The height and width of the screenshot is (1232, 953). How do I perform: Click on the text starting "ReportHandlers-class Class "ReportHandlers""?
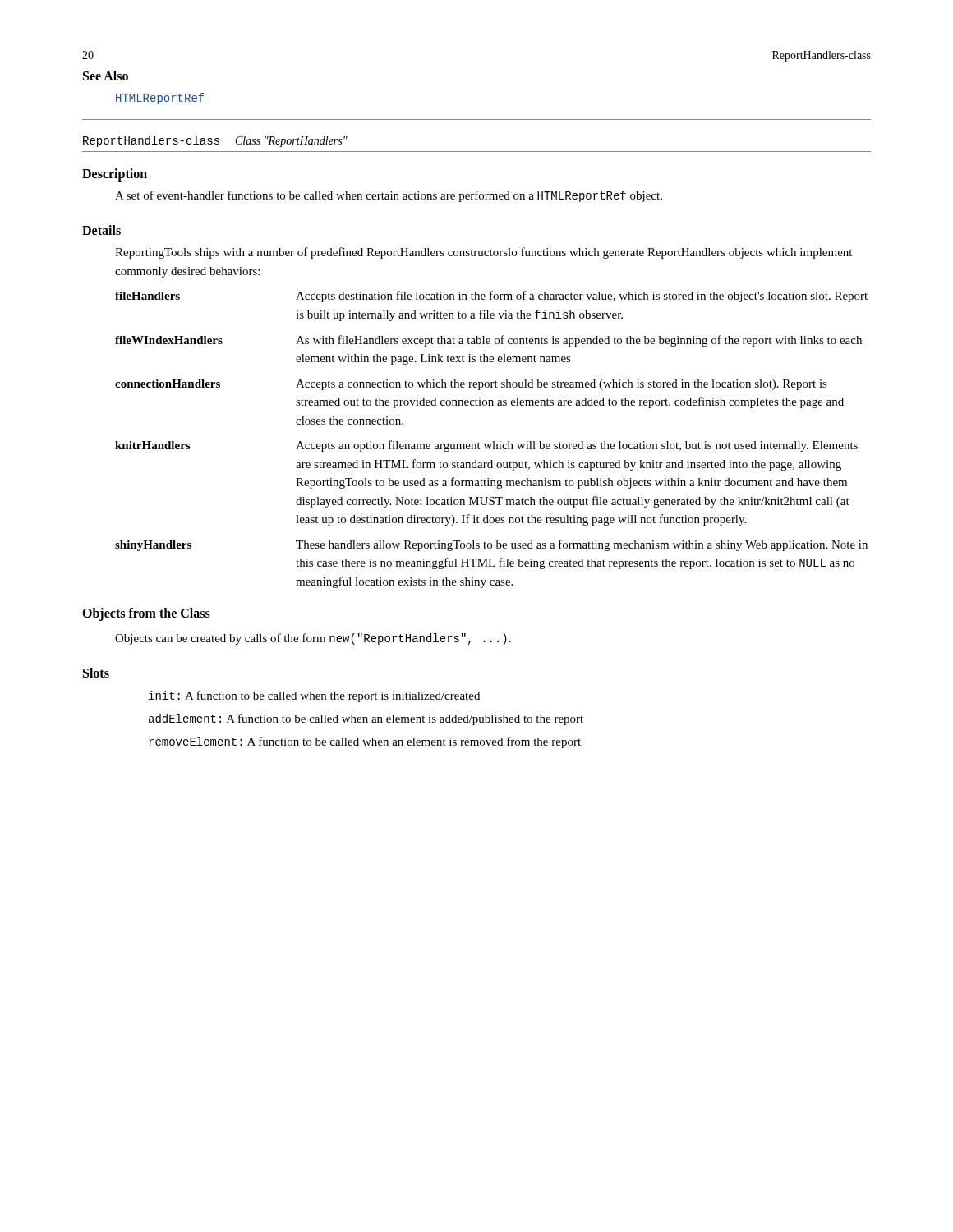click(x=215, y=141)
